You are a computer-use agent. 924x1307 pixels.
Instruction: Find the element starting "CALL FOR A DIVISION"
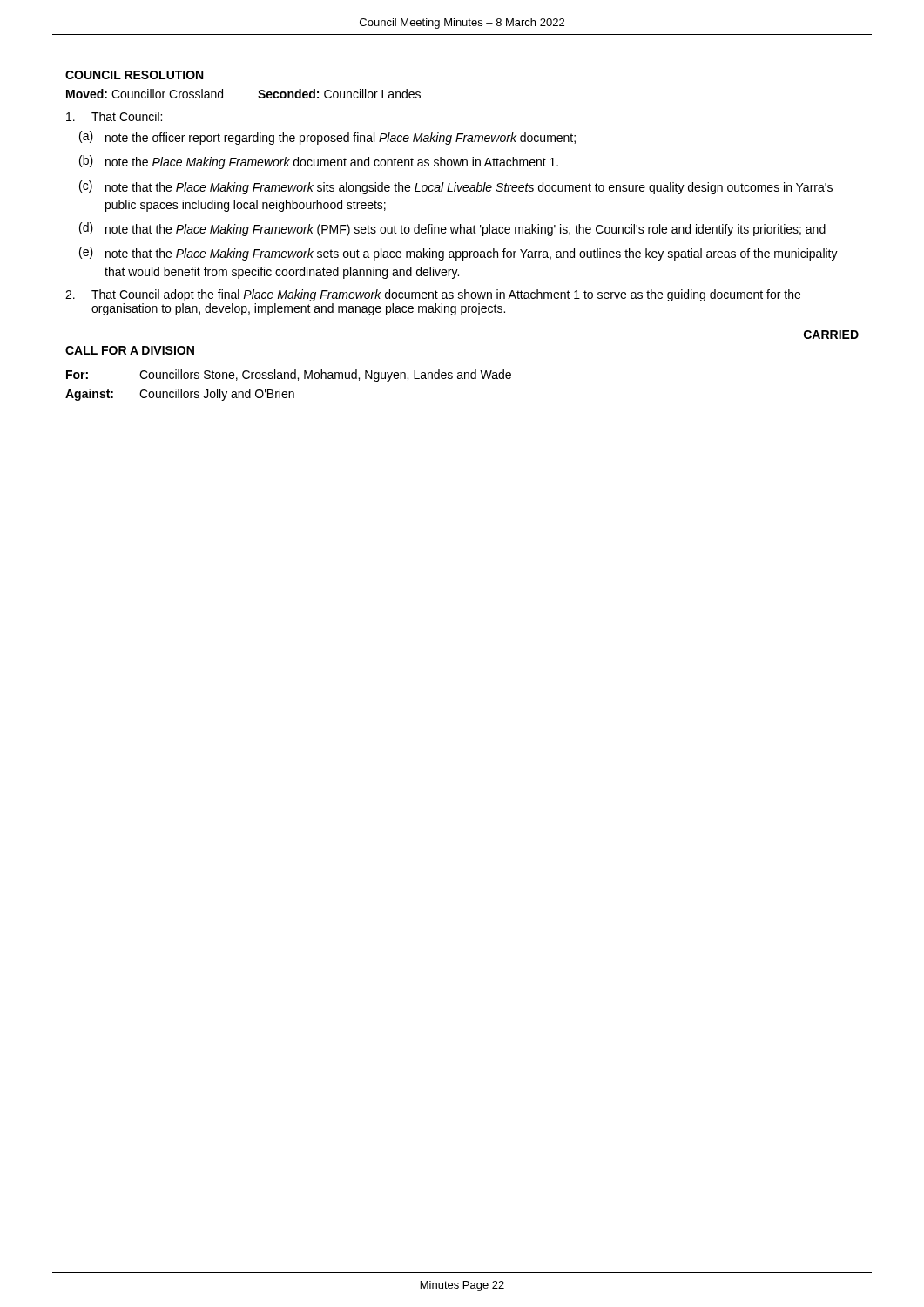[130, 350]
